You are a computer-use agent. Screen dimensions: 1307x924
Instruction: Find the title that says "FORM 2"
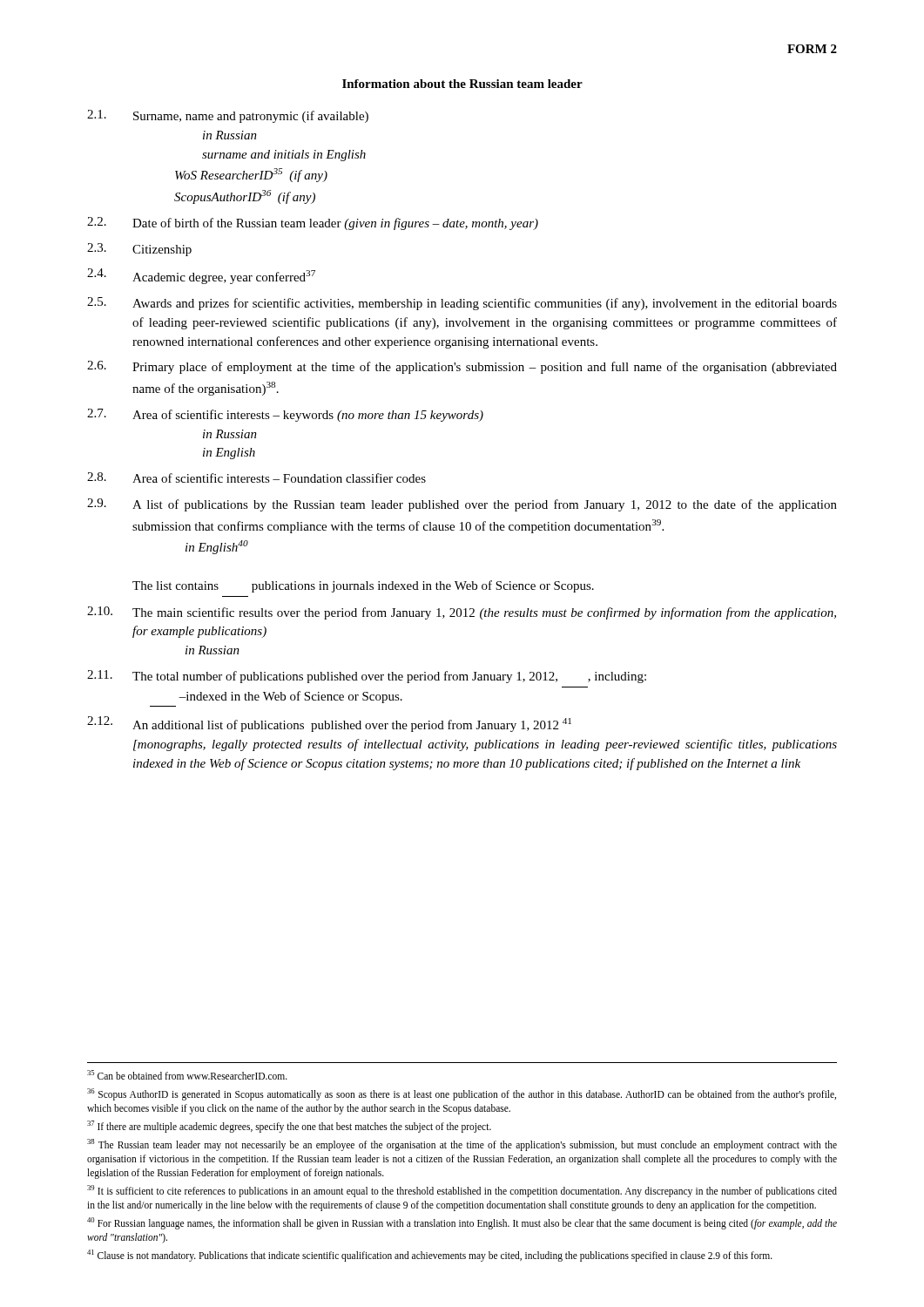click(x=812, y=49)
